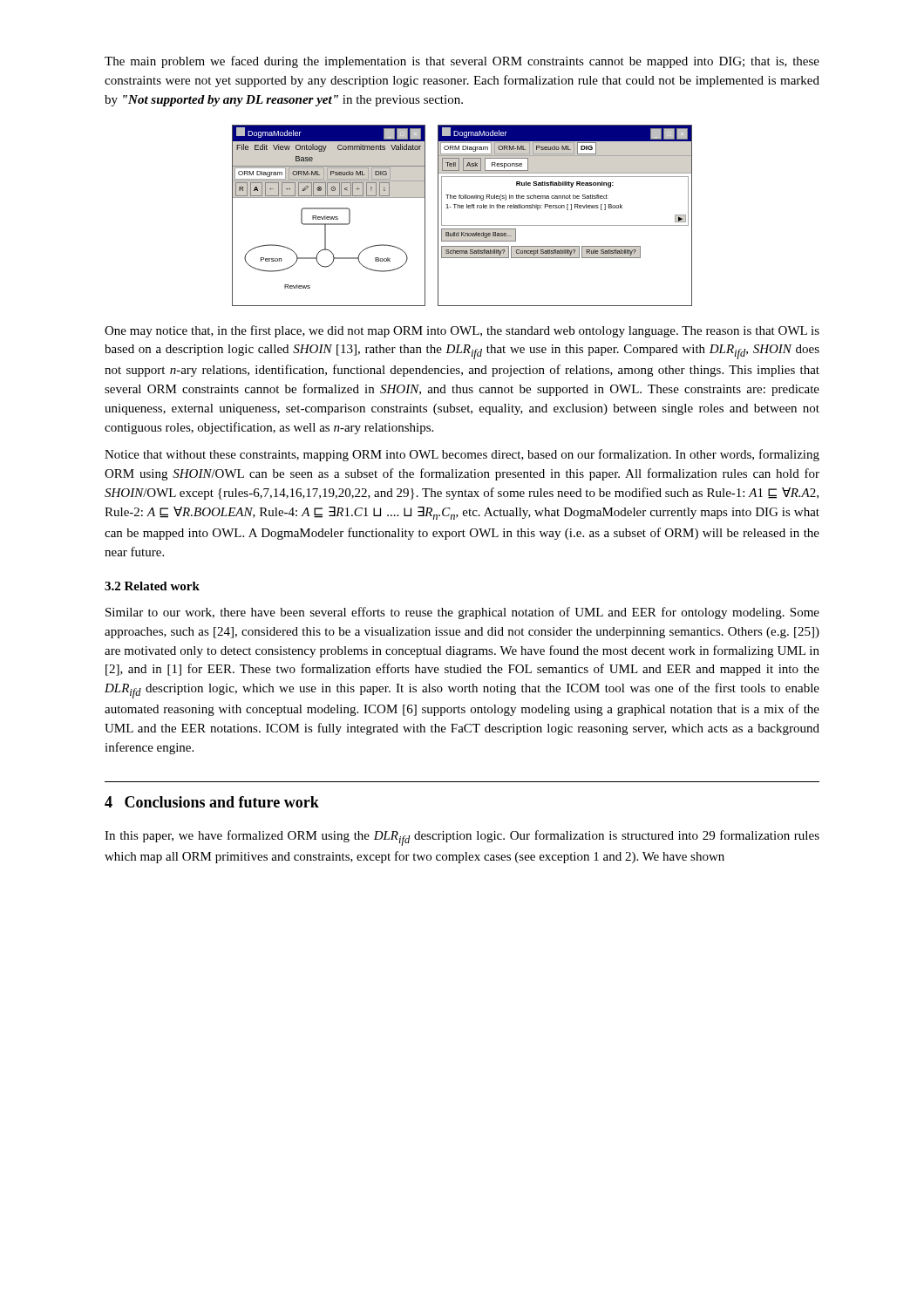Screen dimensions: 1308x924
Task: Point to the title beginning "4 Conclusions and"
Action: tap(212, 803)
